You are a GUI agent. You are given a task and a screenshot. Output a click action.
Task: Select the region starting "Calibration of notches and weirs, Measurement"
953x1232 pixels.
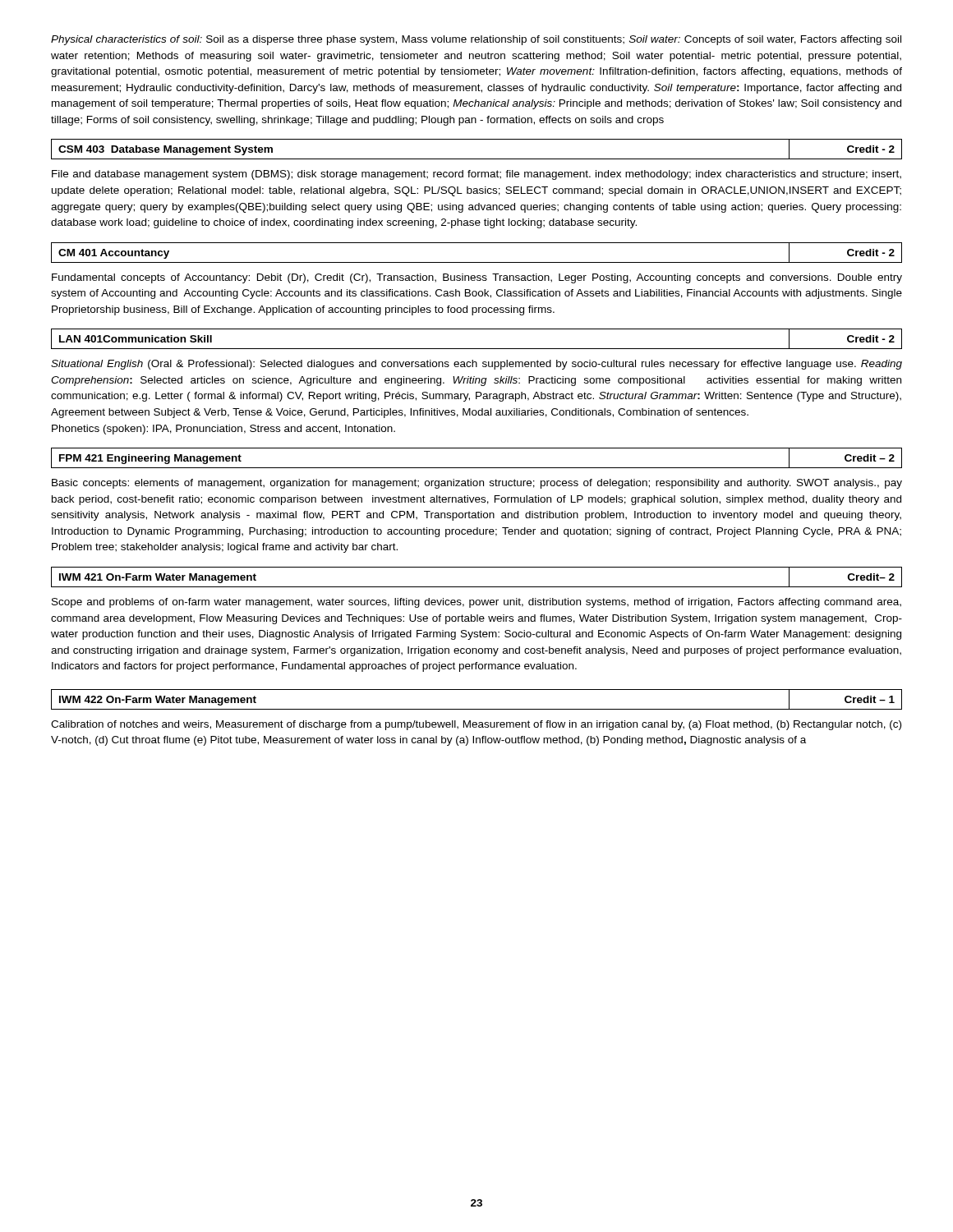click(476, 732)
